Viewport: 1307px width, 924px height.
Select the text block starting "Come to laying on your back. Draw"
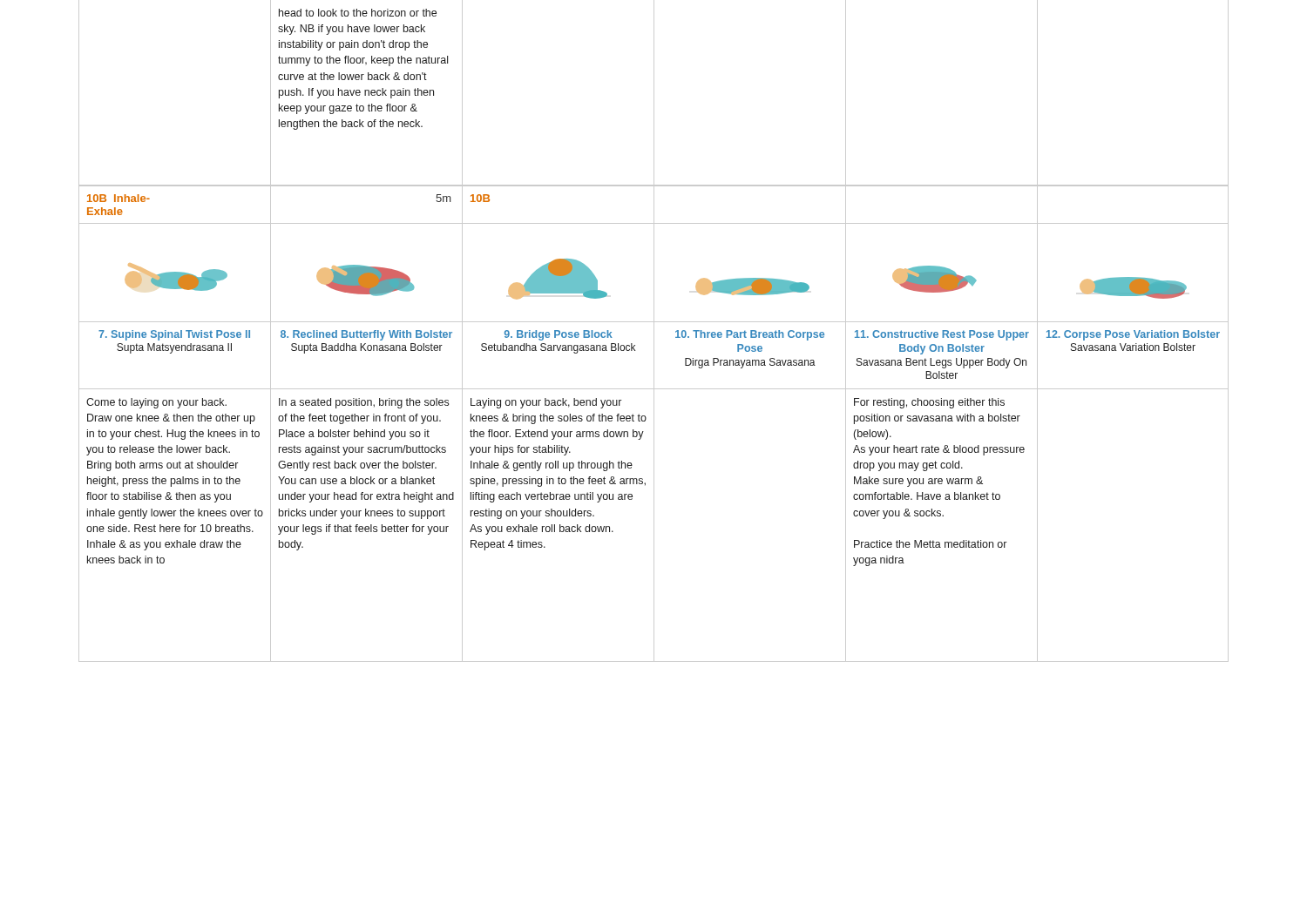[x=175, y=481]
